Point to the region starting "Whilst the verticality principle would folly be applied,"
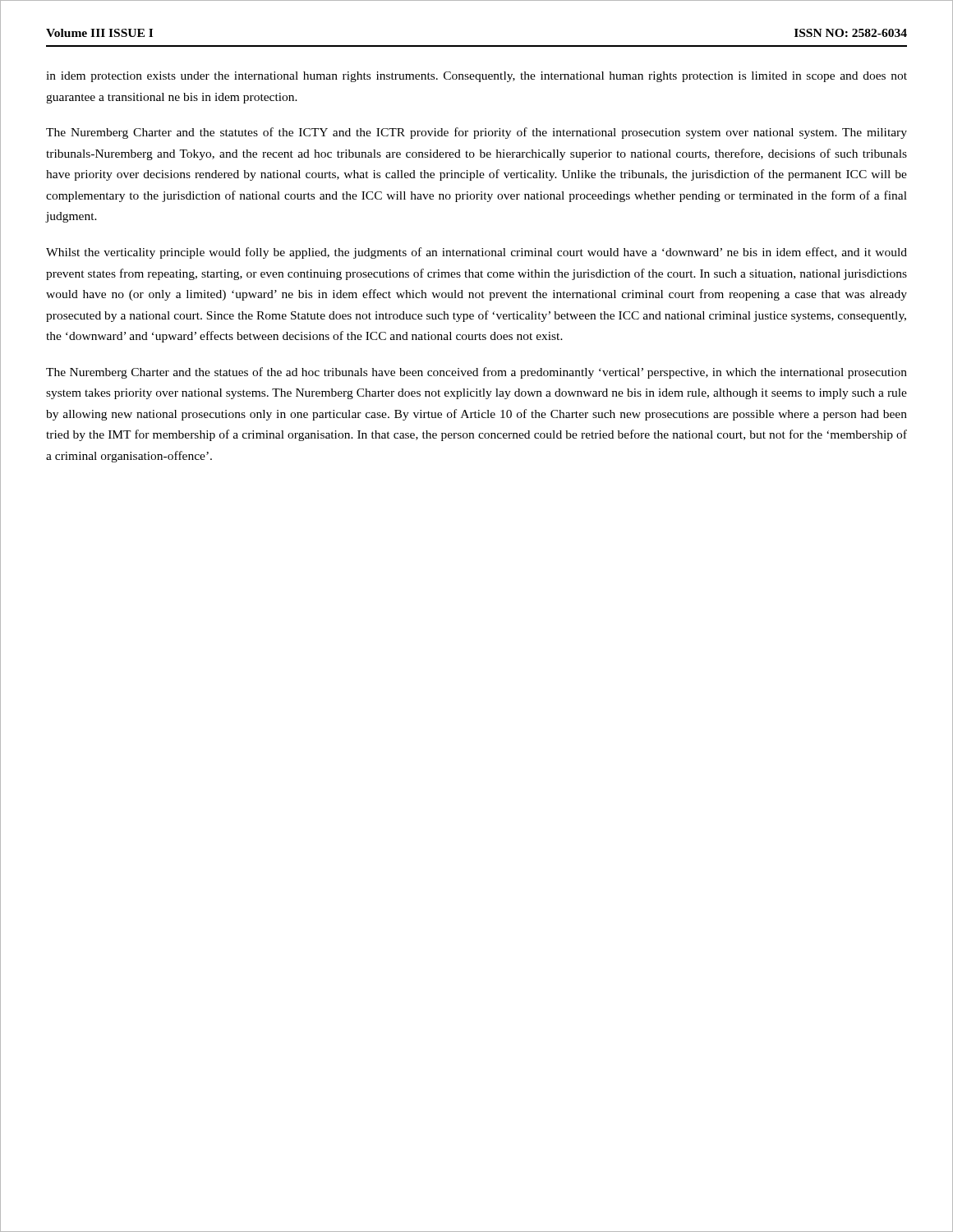953x1232 pixels. click(x=476, y=294)
